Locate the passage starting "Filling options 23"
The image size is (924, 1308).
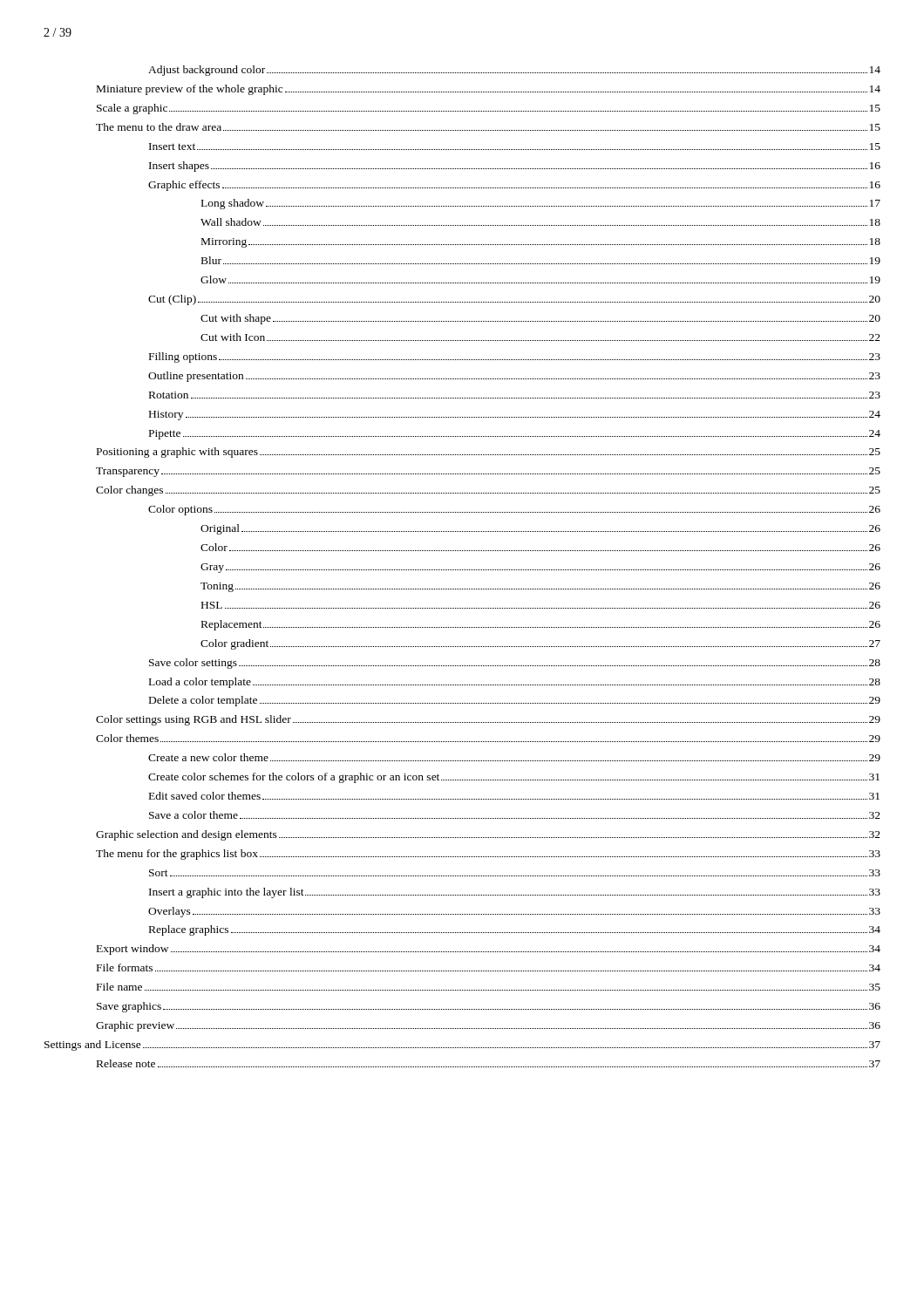tap(514, 357)
